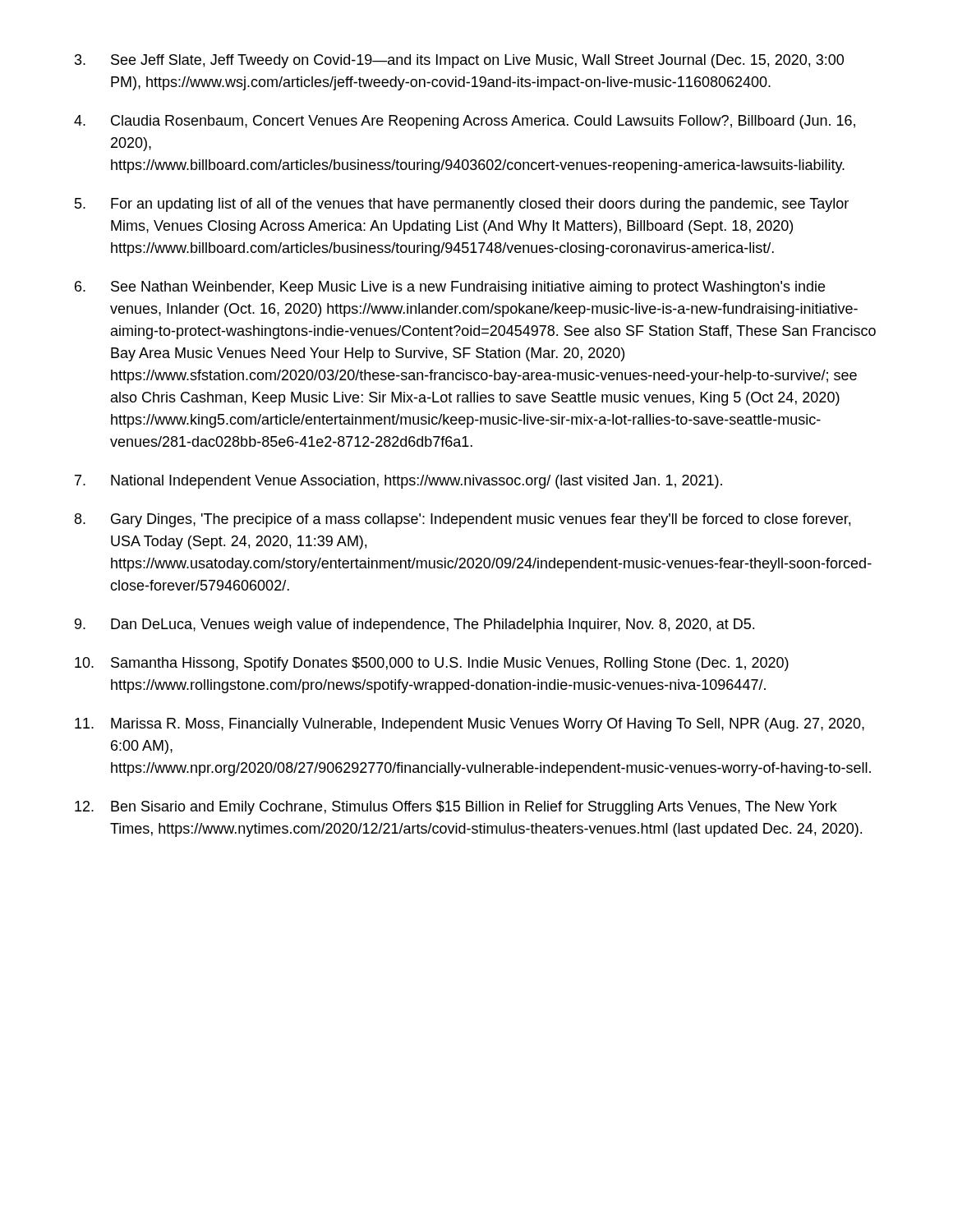
Task: Click the passage that begins "7. National Independent Venue"
Action: coord(476,481)
